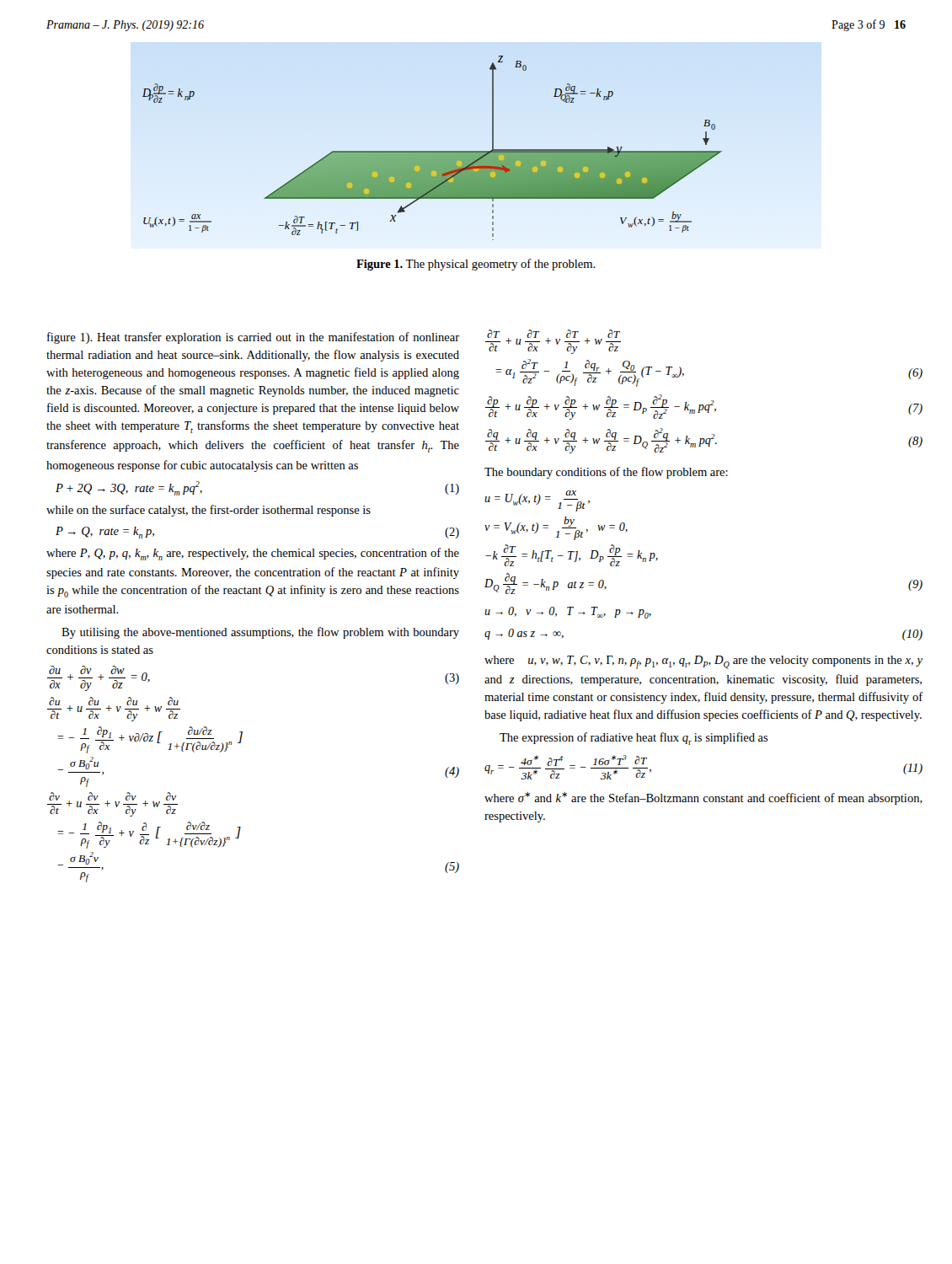Find the element starting "P → Q, rate = kn"

coord(104,532)
